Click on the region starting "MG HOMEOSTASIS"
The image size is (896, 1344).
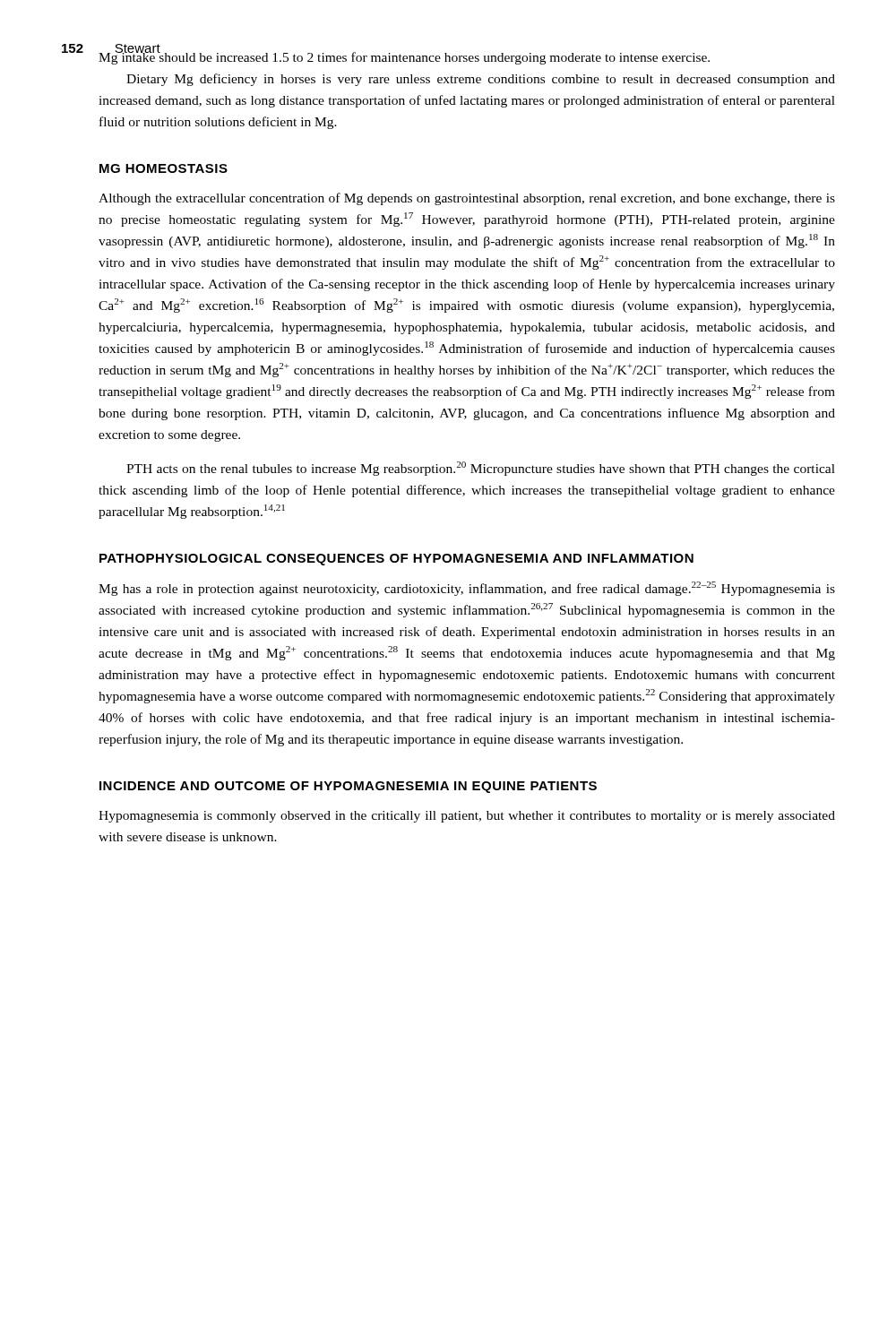click(x=163, y=168)
